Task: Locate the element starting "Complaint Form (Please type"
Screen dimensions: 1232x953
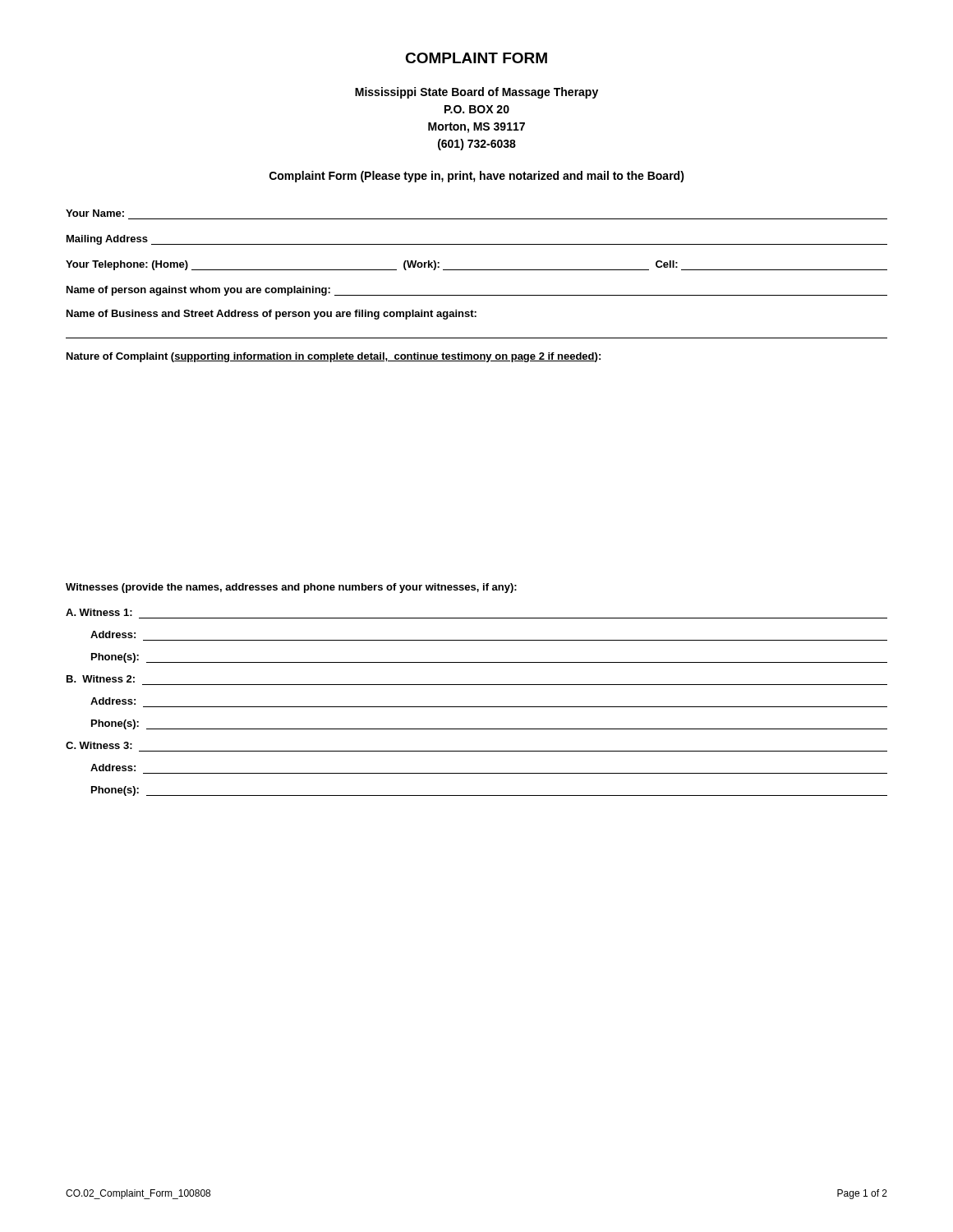Action: tap(476, 176)
